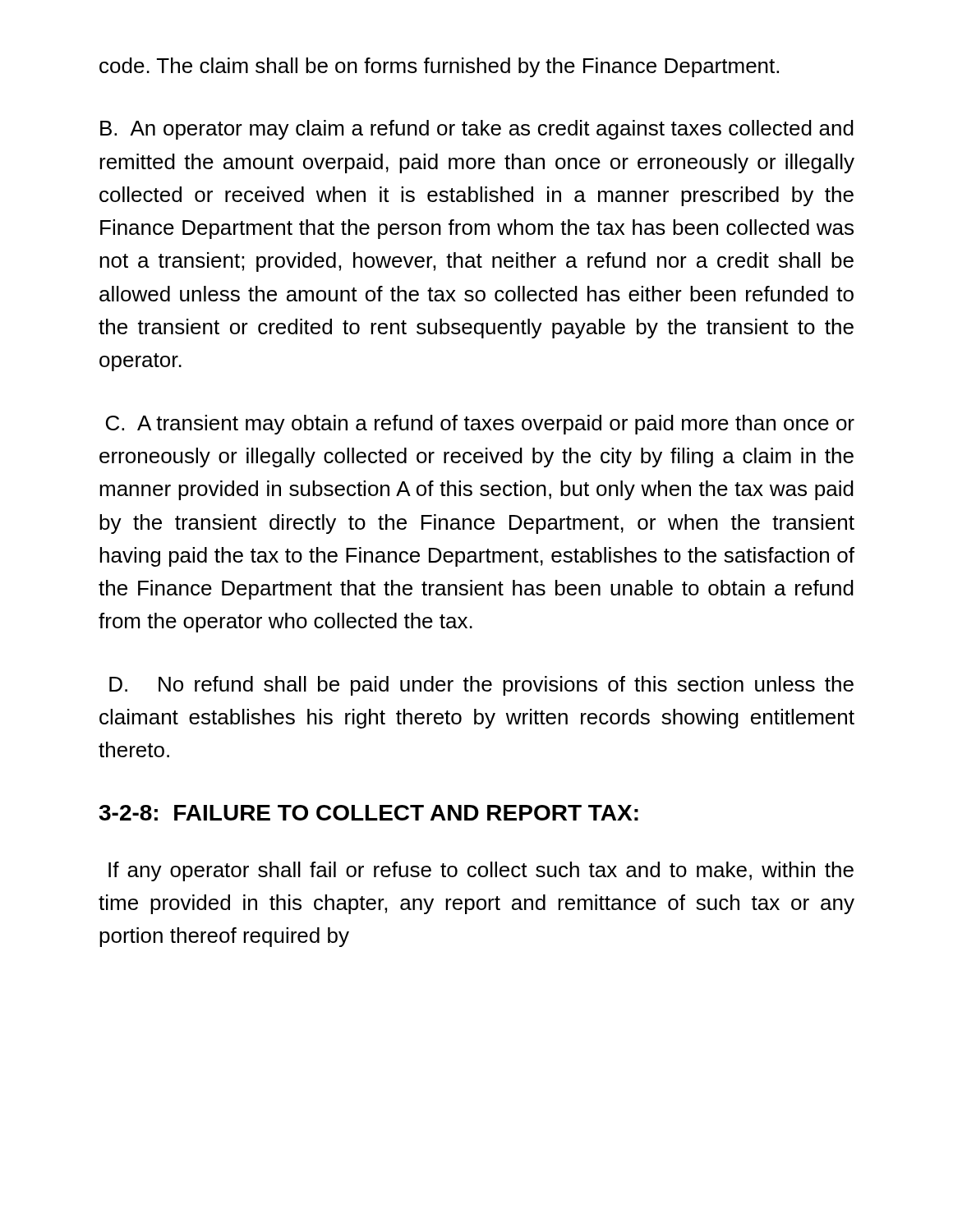
Task: Click the passage that begins "D. No refund shall"
Action: pos(476,717)
